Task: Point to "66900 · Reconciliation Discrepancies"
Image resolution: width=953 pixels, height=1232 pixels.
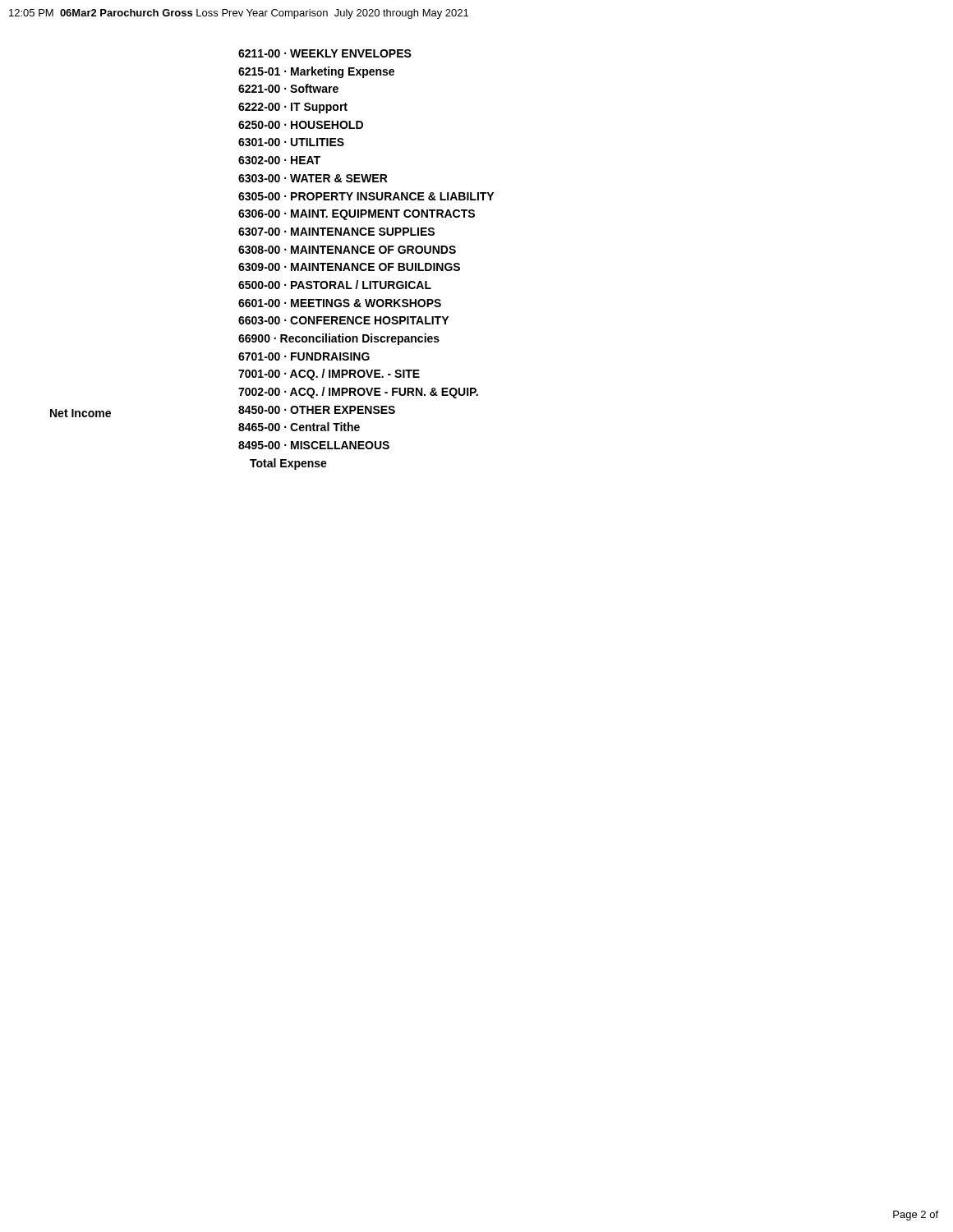Action: click(339, 338)
